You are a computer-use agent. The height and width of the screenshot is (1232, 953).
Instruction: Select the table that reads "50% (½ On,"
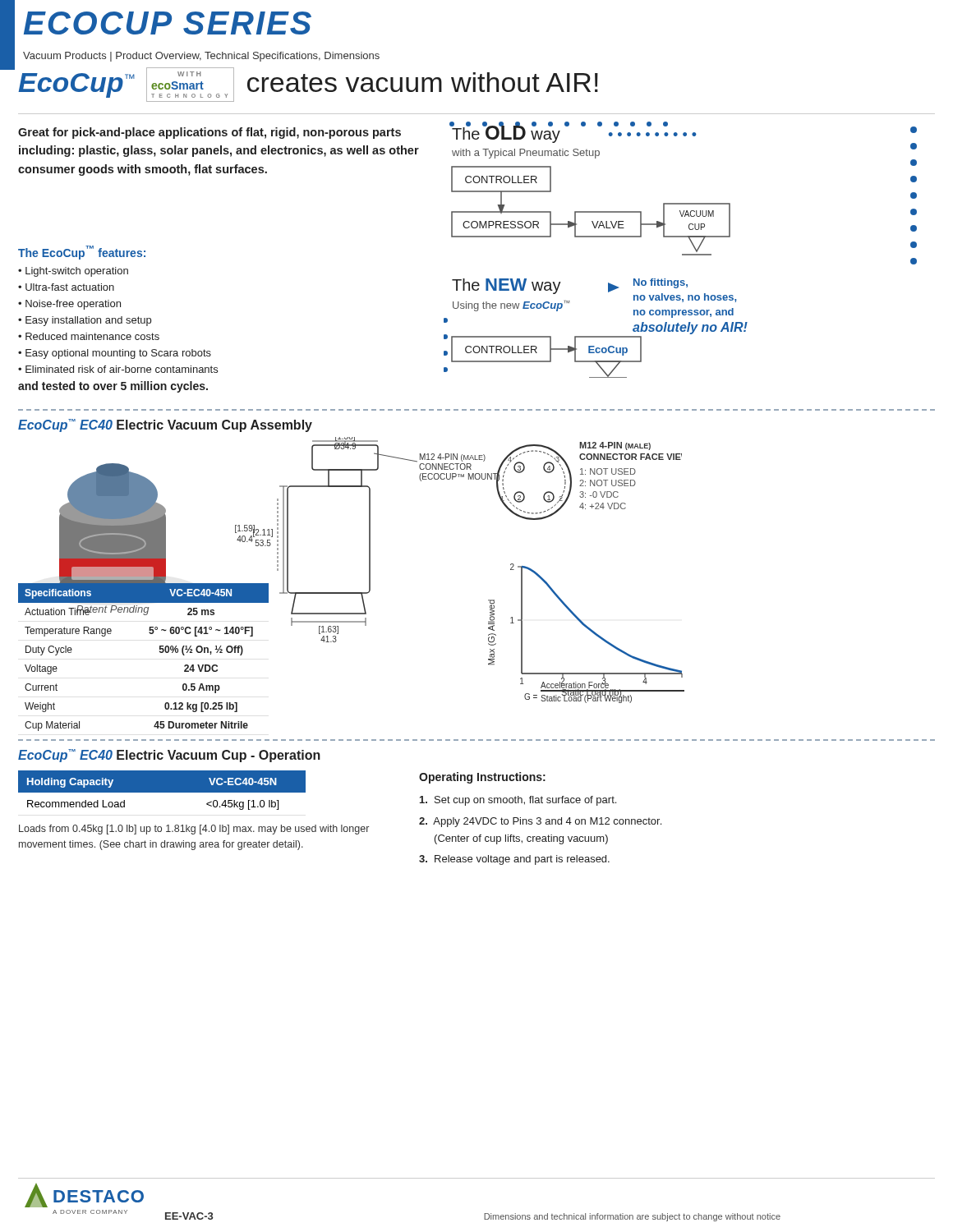coord(143,659)
